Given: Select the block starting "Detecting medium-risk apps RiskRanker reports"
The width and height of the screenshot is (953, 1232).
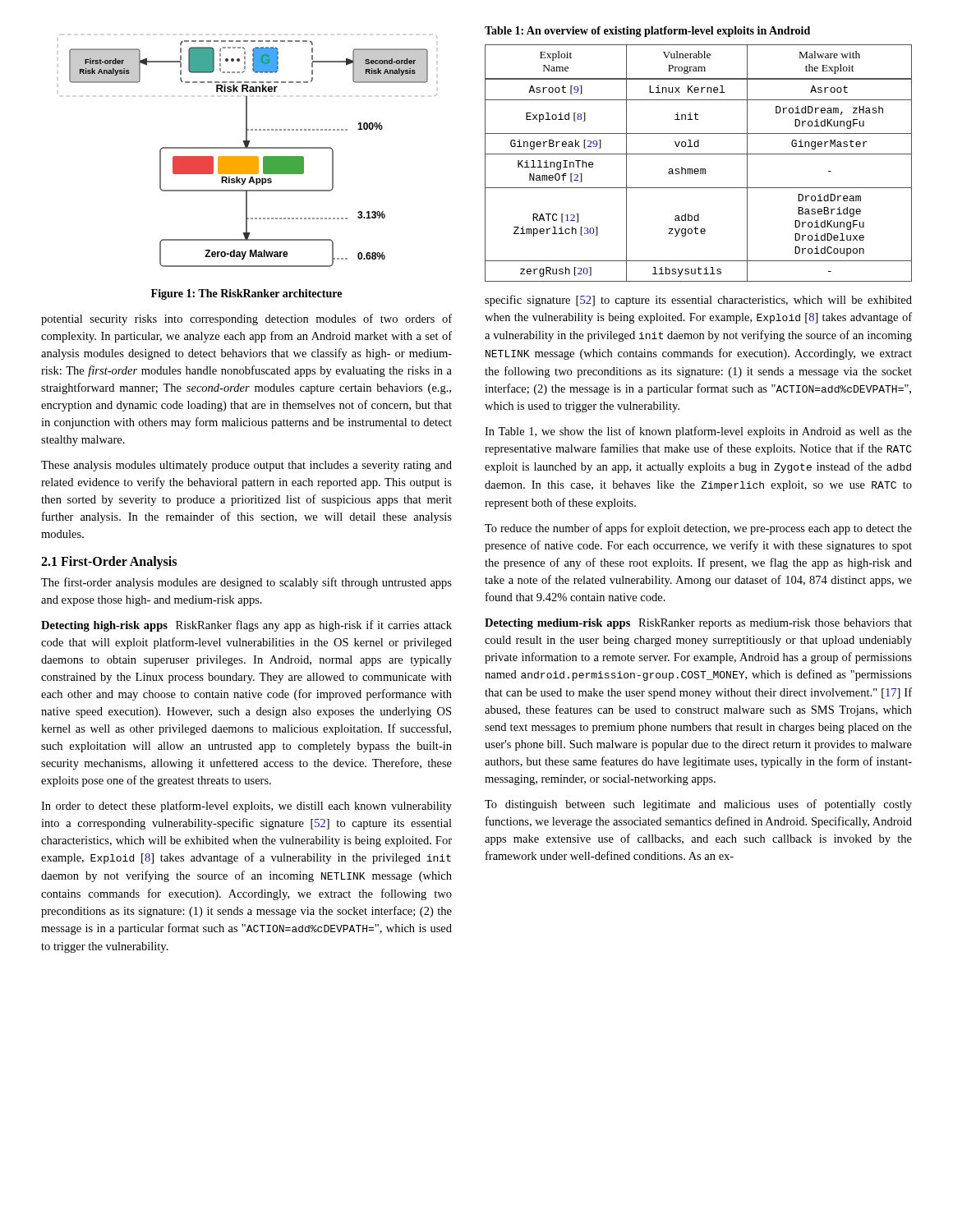Looking at the screenshot, I should 698,701.
